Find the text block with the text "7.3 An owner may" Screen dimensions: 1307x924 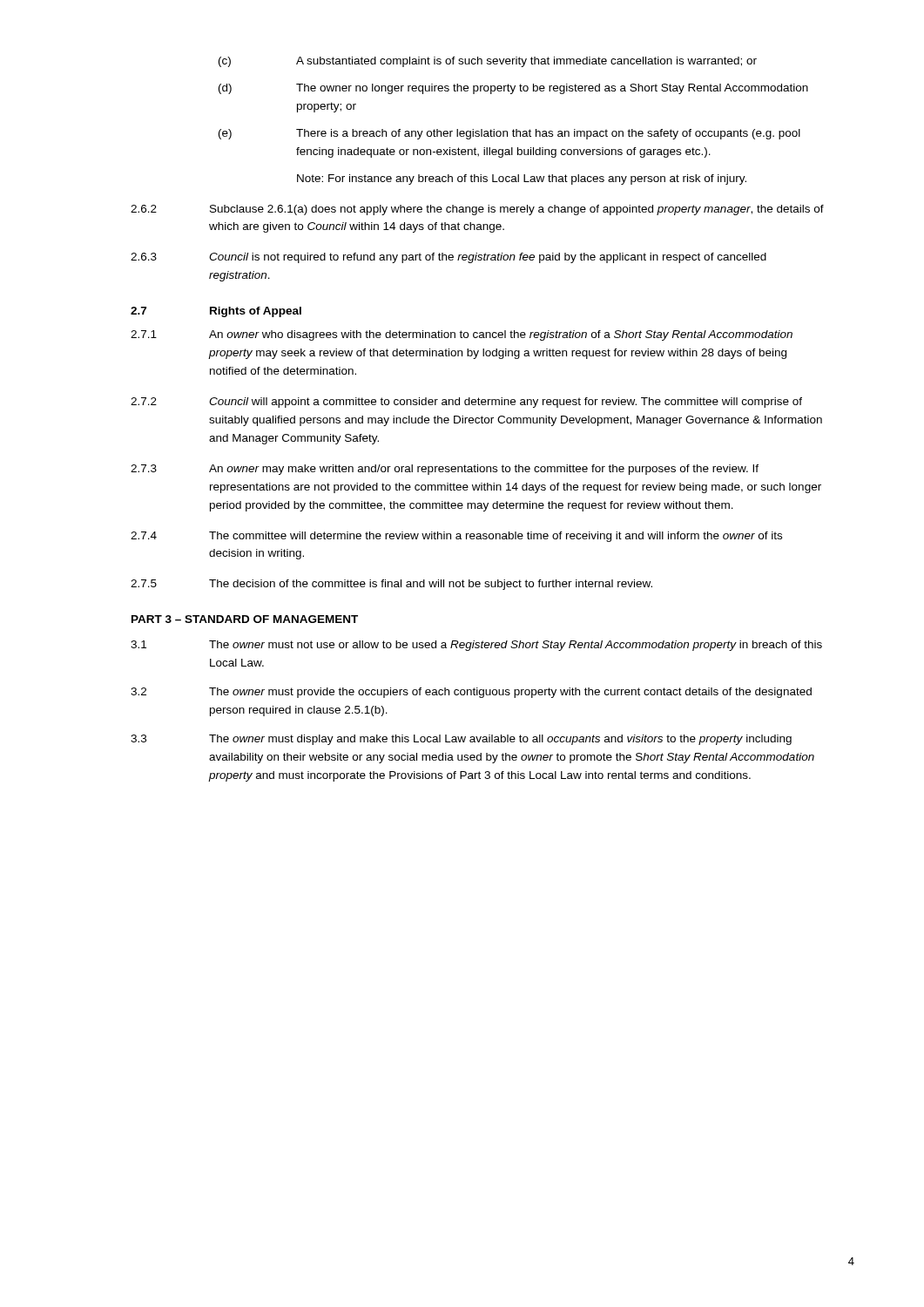point(479,487)
